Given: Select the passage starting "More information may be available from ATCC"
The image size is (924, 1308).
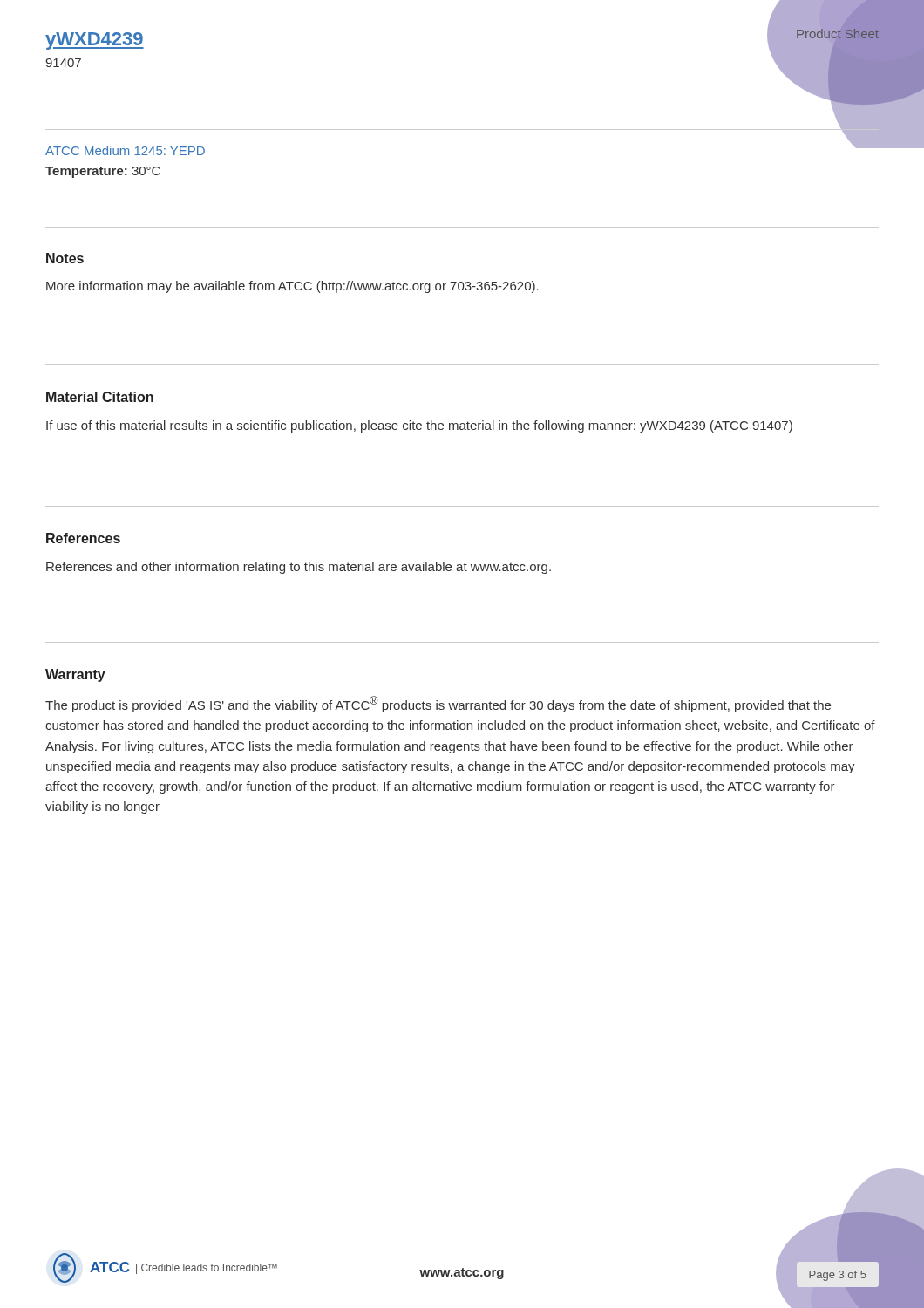Looking at the screenshot, I should (292, 286).
